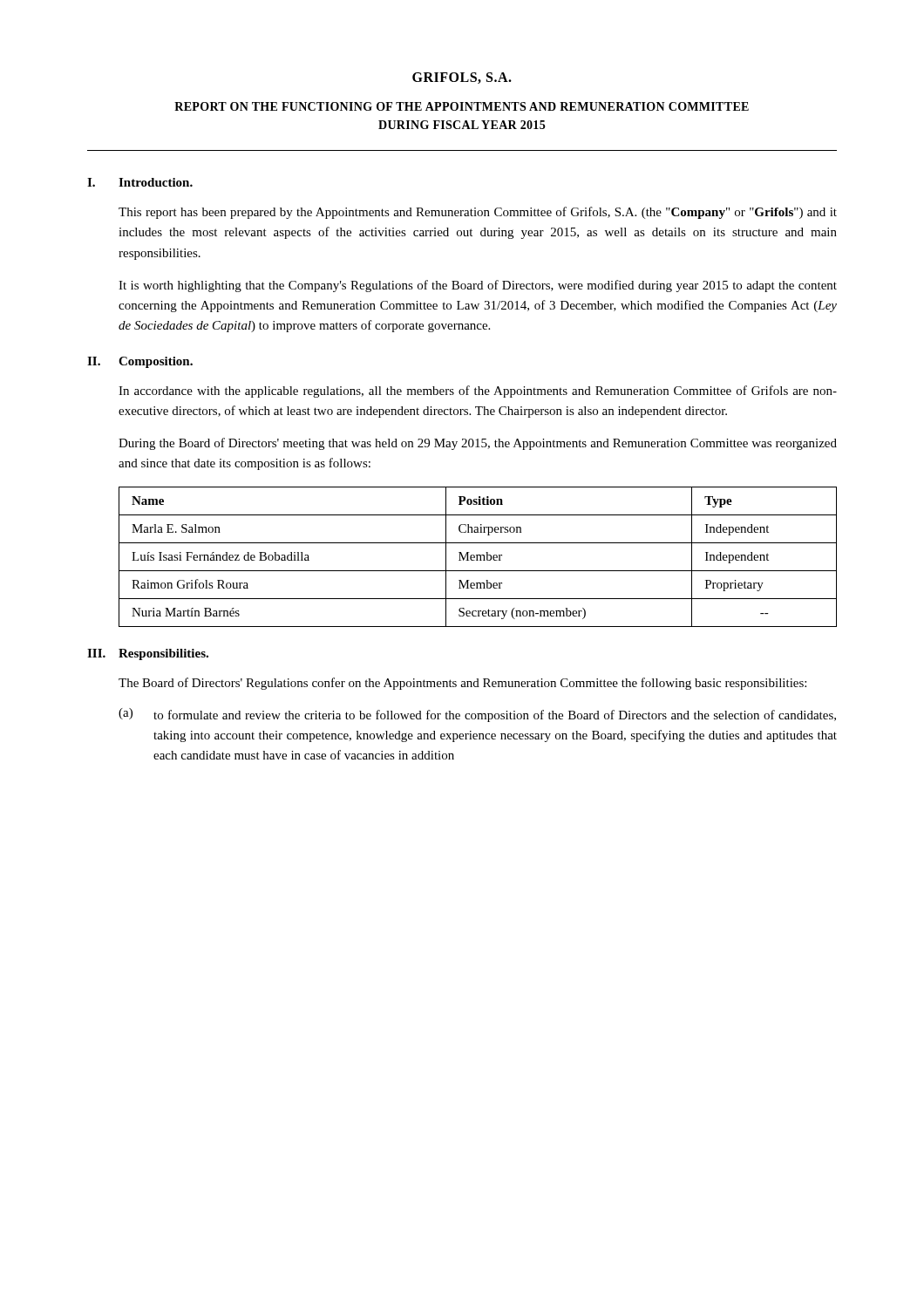Point to the block starting "This report has been prepared by the"

[478, 232]
